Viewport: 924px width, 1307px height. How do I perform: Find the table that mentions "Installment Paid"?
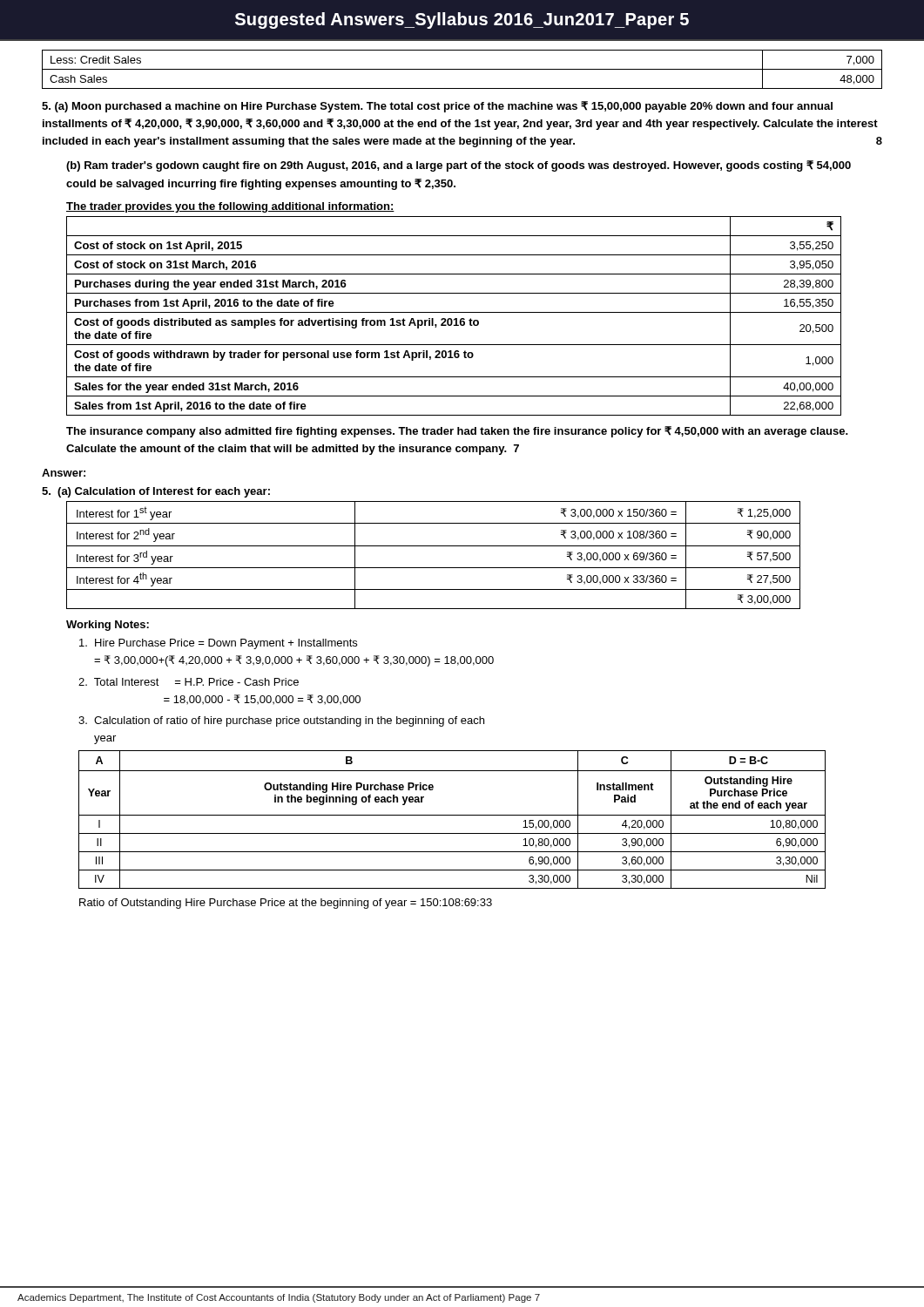point(480,820)
